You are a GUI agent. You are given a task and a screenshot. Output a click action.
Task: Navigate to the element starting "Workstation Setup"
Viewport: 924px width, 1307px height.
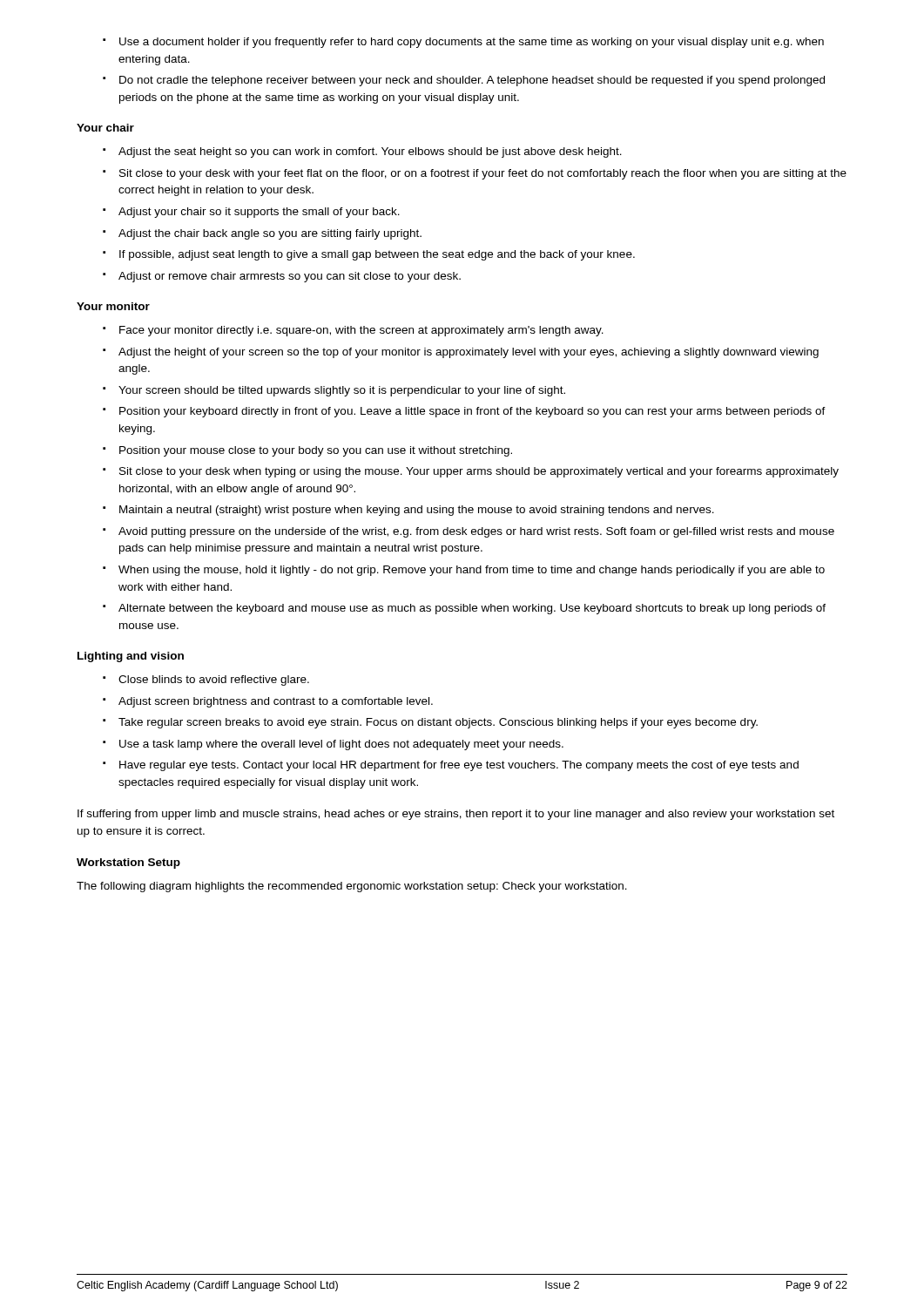point(128,862)
